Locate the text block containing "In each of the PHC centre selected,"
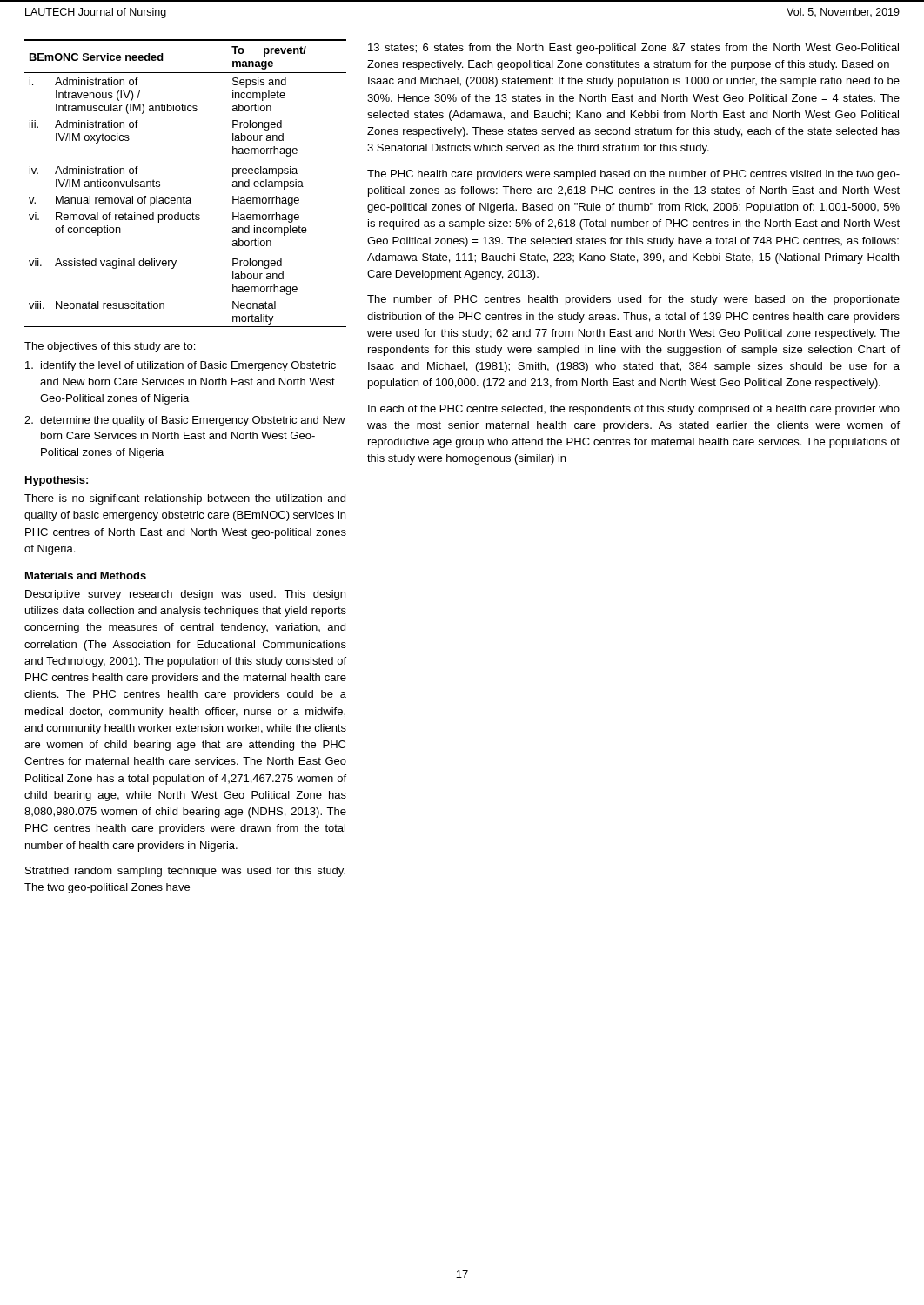Image resolution: width=924 pixels, height=1305 pixels. (x=633, y=433)
